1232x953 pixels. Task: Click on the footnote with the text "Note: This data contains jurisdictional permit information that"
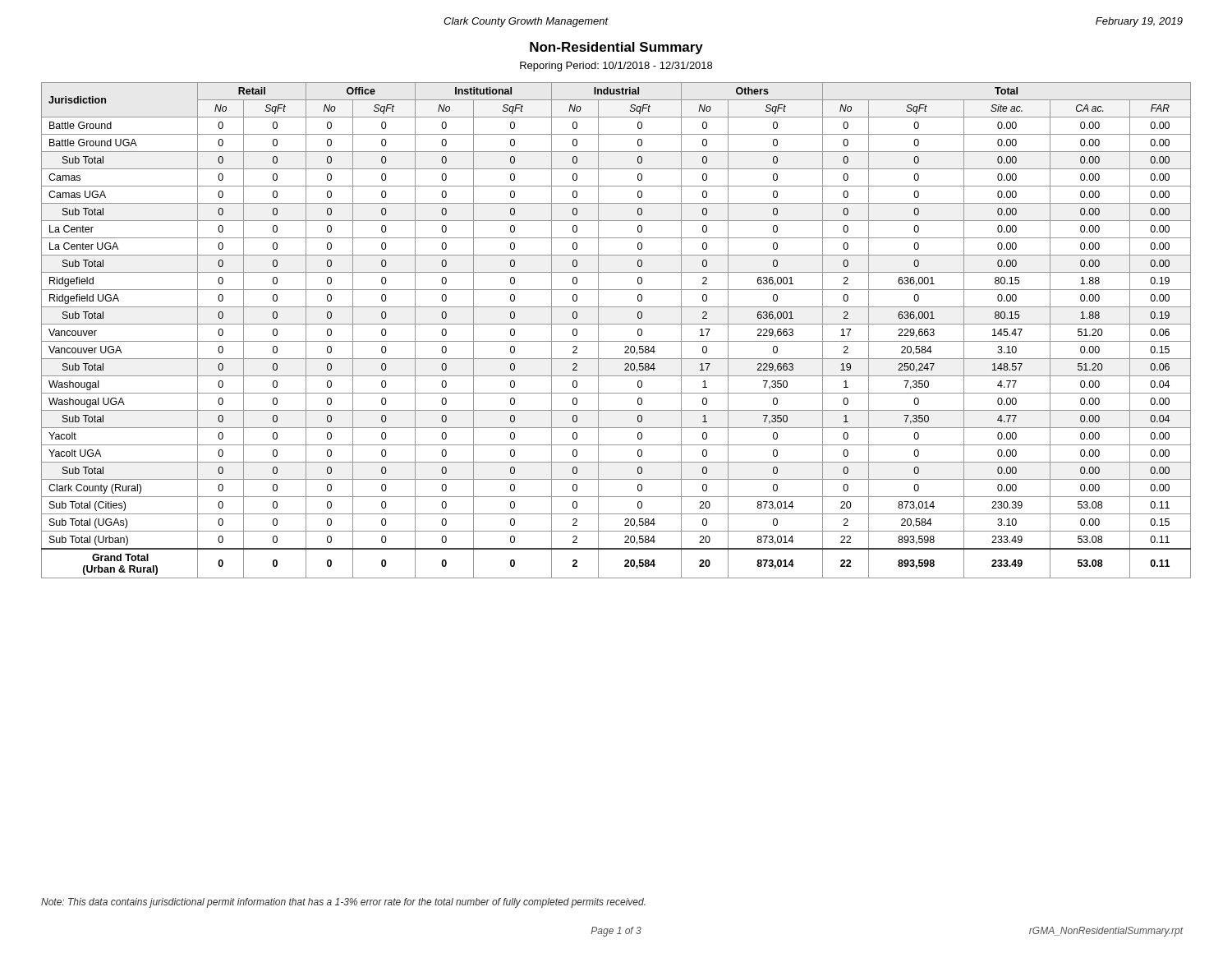pyautogui.click(x=344, y=902)
